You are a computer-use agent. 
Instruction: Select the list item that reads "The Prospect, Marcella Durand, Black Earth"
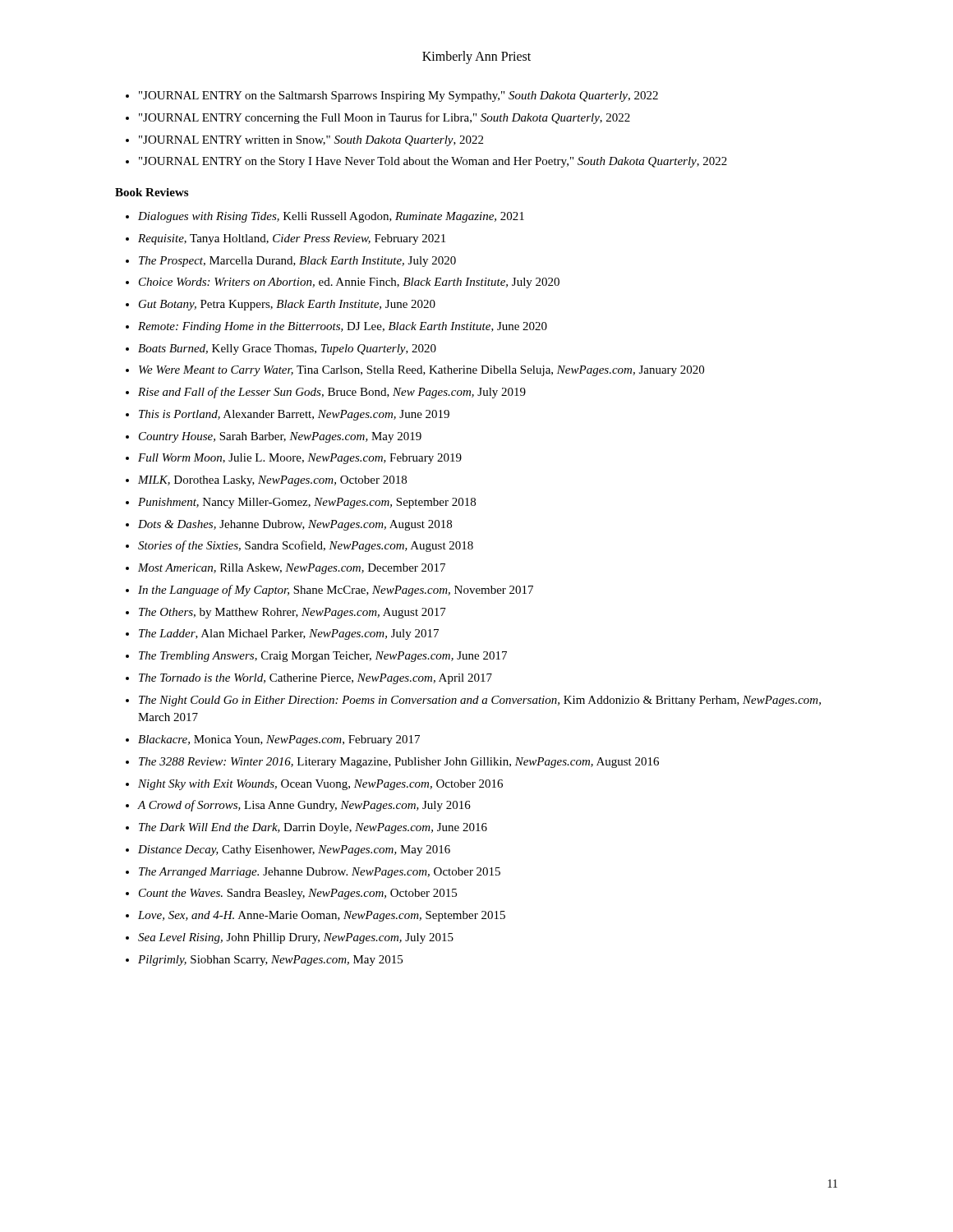297,260
